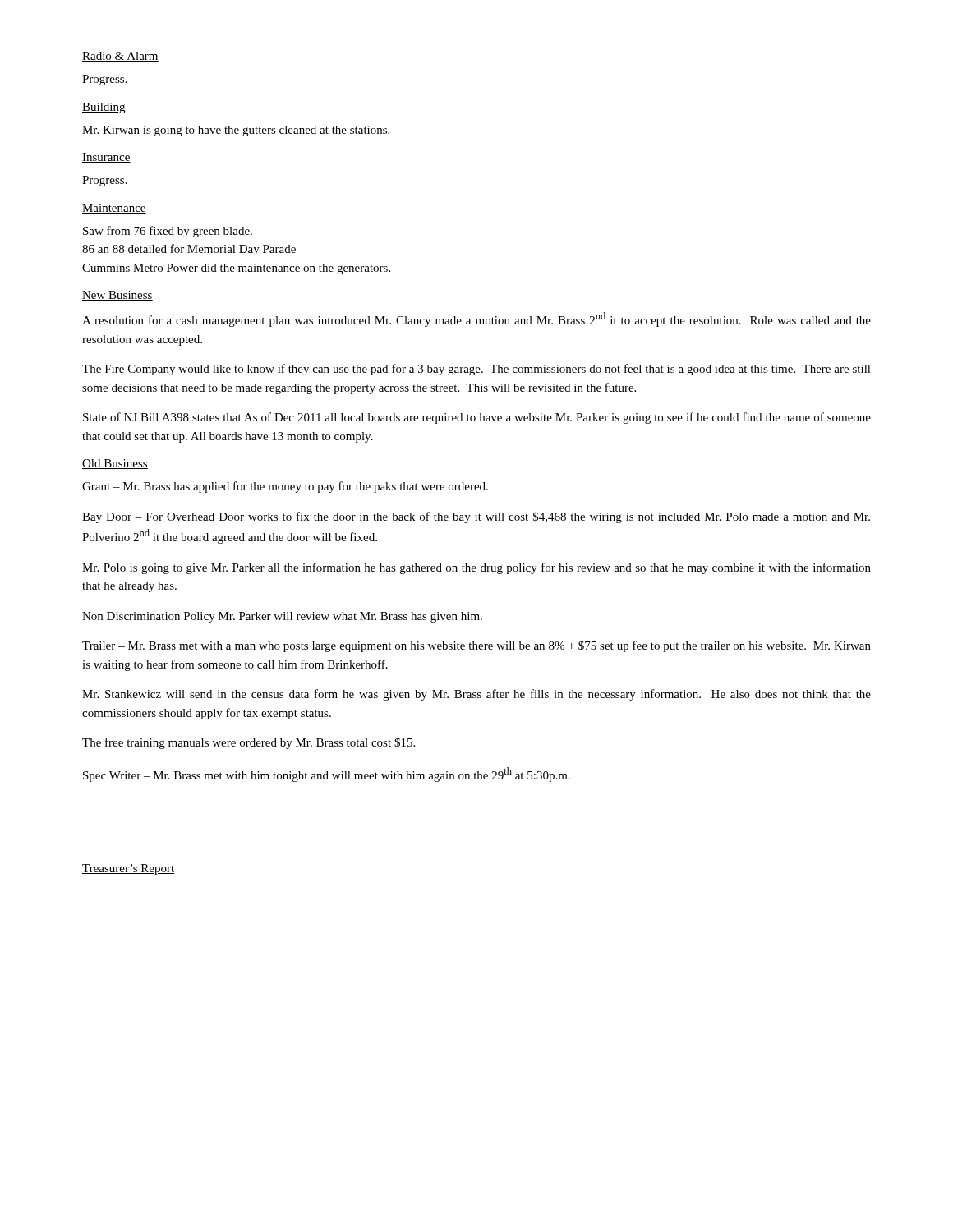Locate the text block with the text "The free training manuals"

249,742
